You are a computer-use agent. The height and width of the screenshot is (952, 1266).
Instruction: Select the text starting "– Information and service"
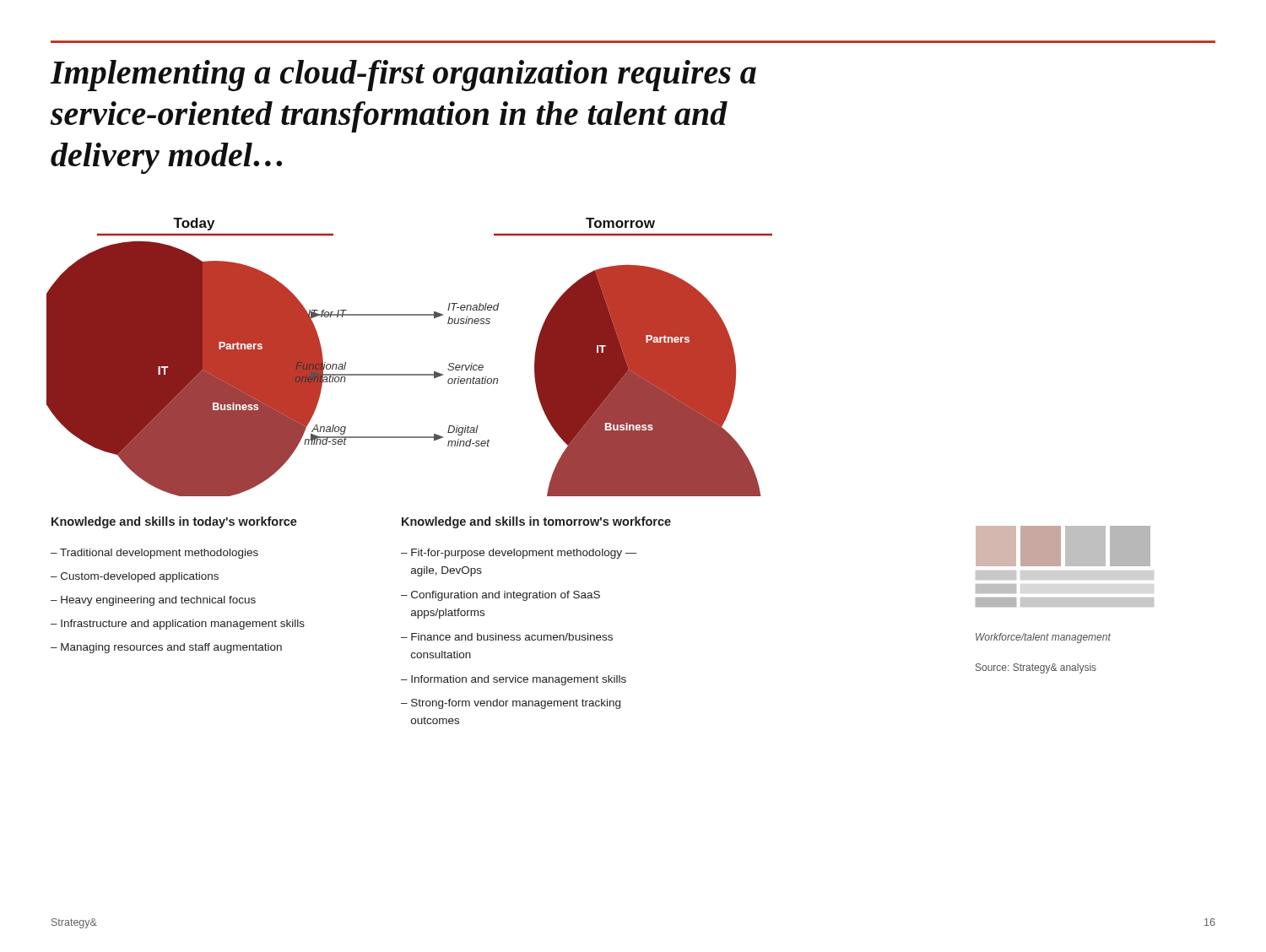591,680
